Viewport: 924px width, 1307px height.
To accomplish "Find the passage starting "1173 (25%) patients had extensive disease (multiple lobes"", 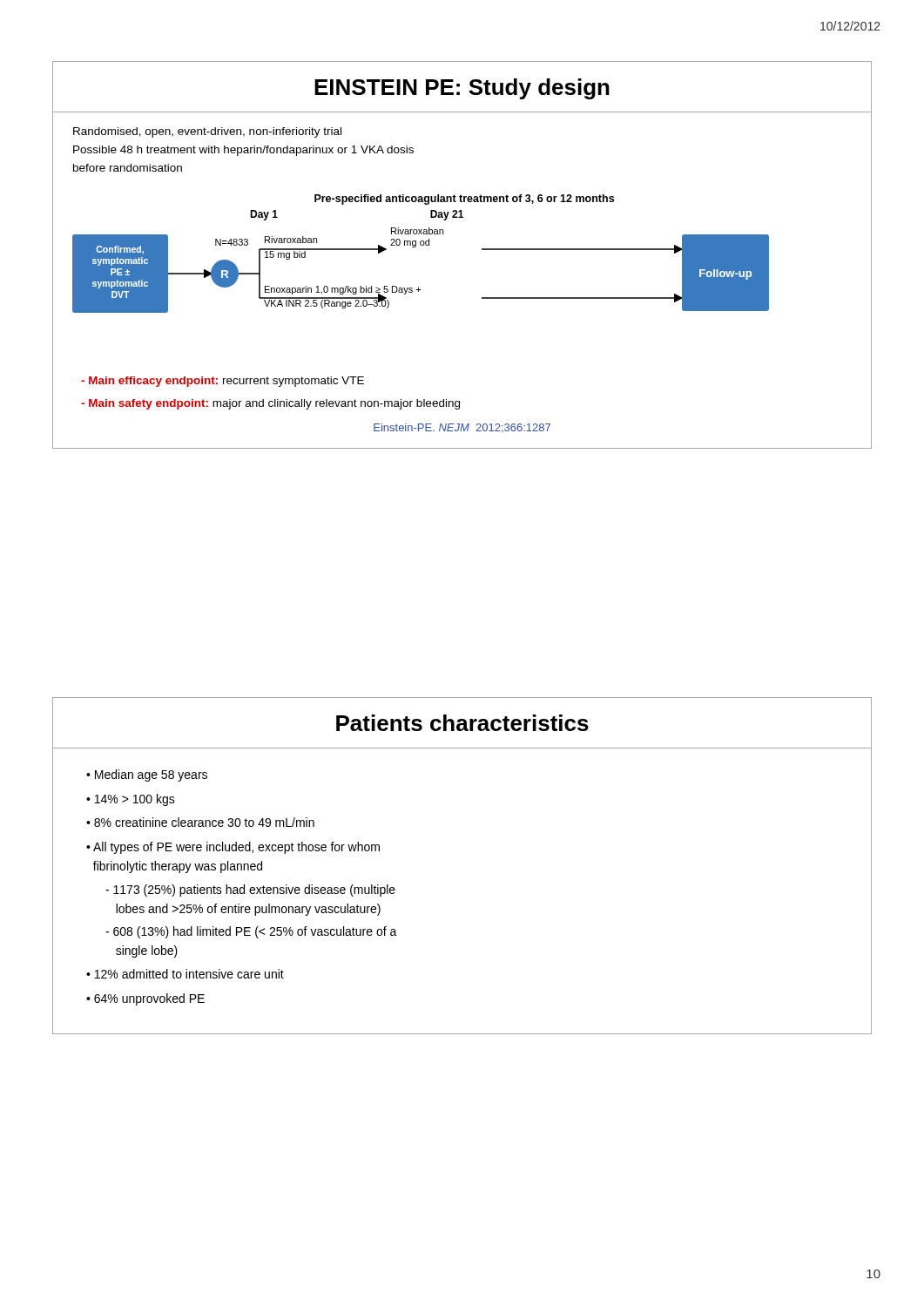I will 250,899.
